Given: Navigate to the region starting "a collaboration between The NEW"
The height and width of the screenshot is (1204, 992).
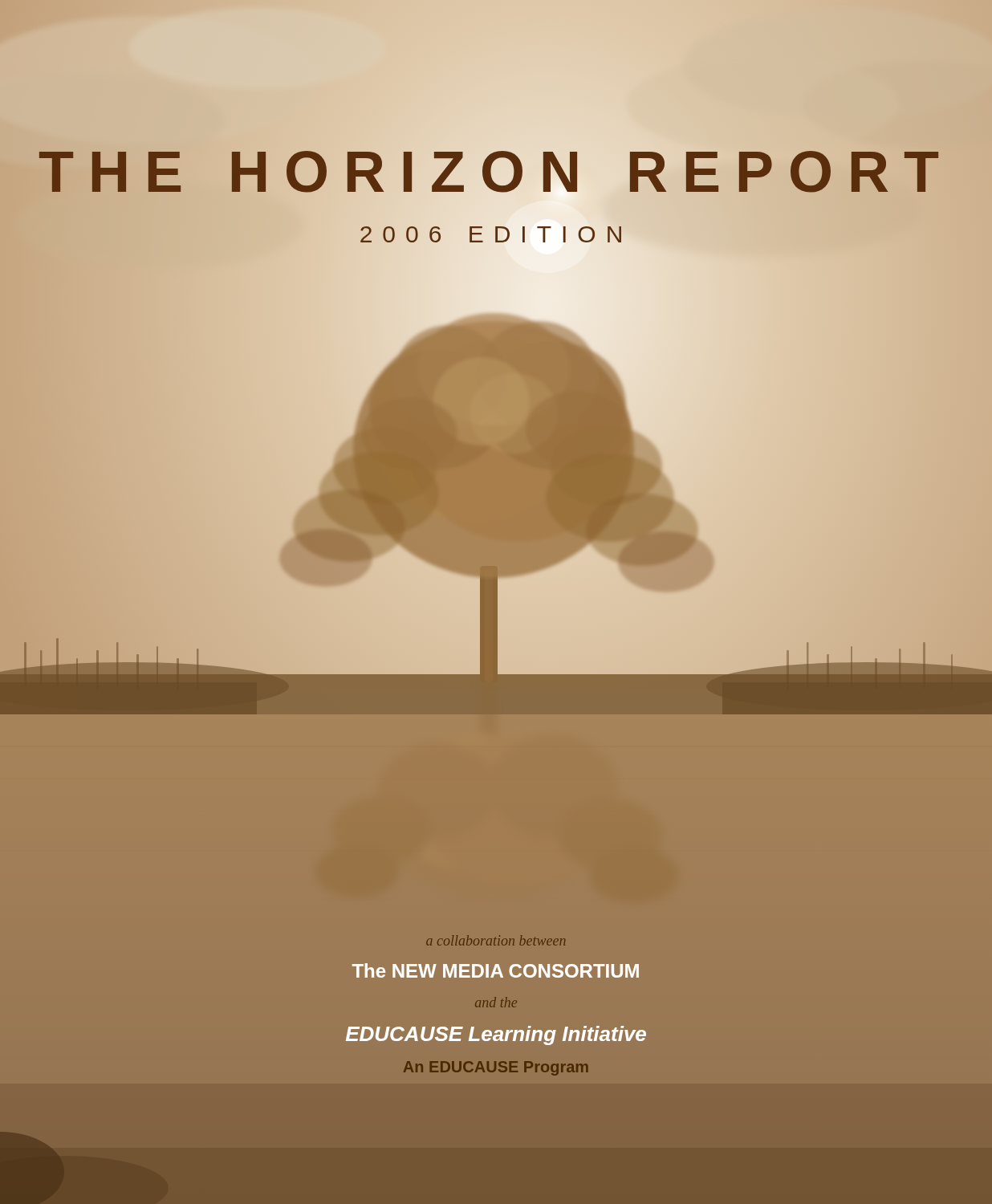Looking at the screenshot, I should point(496,1005).
